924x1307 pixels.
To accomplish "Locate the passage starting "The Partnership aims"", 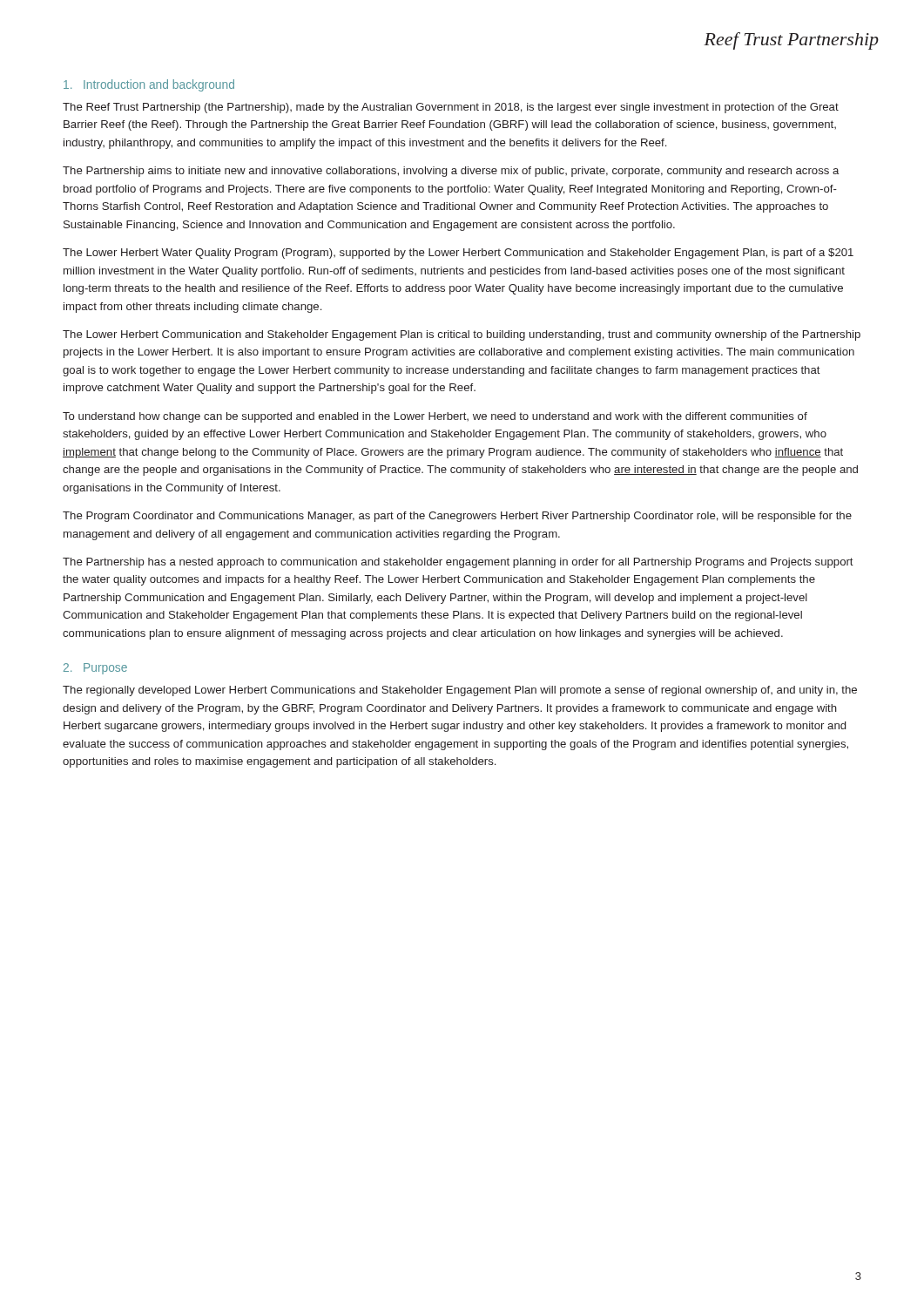I will pos(451,197).
